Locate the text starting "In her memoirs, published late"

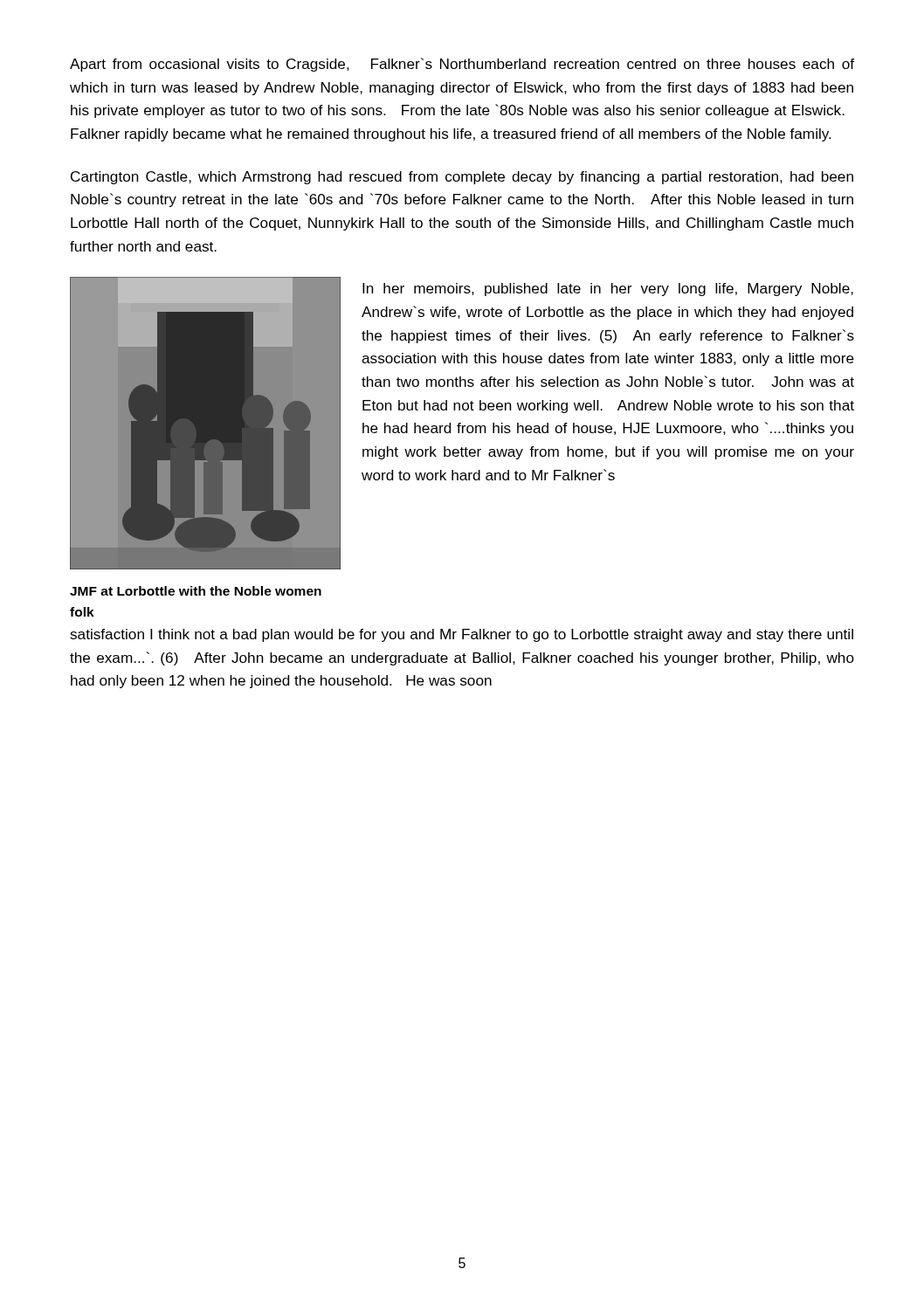[x=608, y=382]
